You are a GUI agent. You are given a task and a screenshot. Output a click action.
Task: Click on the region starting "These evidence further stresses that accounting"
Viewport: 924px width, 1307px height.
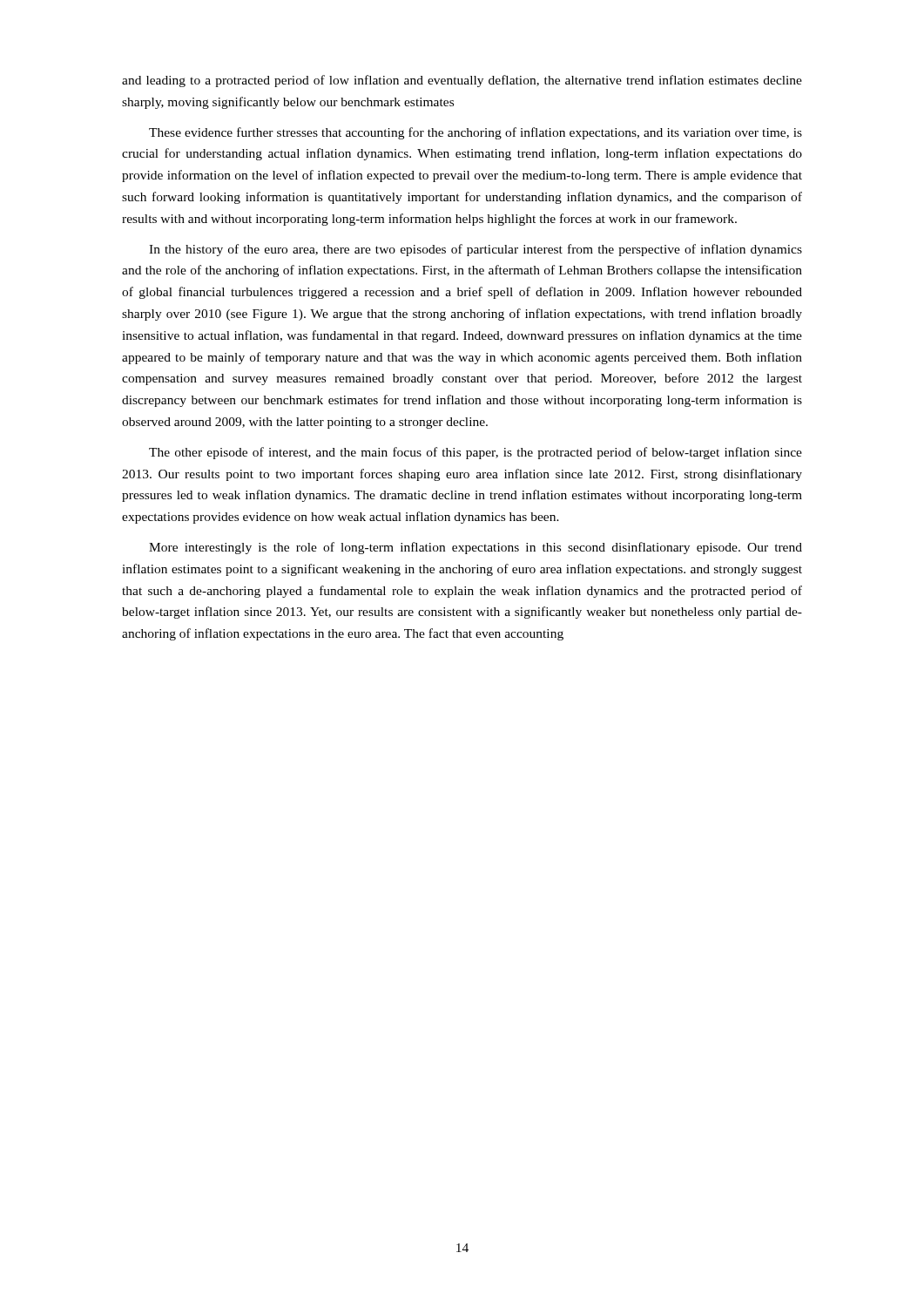pyautogui.click(x=462, y=176)
